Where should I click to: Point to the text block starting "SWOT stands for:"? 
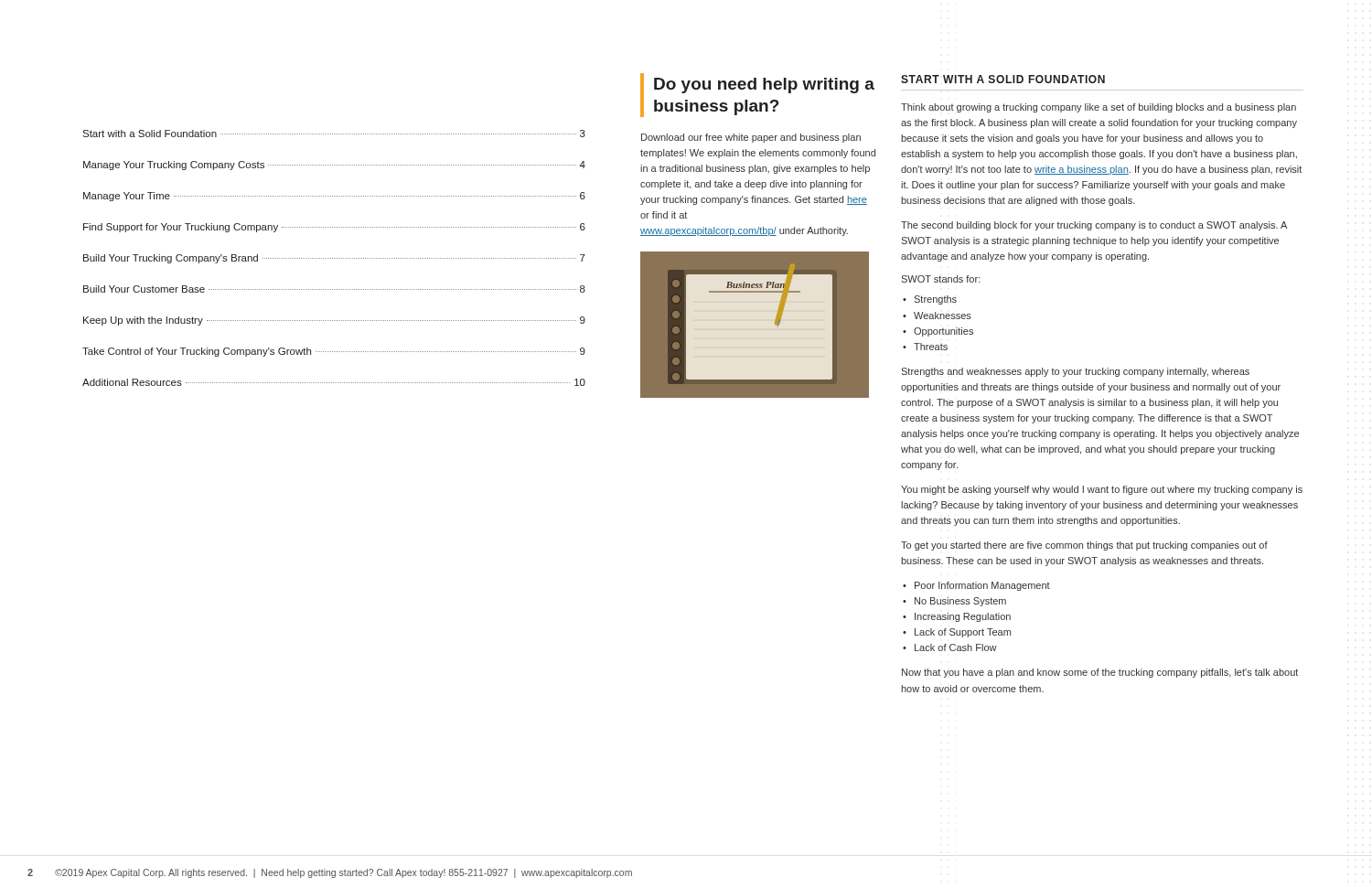(941, 279)
